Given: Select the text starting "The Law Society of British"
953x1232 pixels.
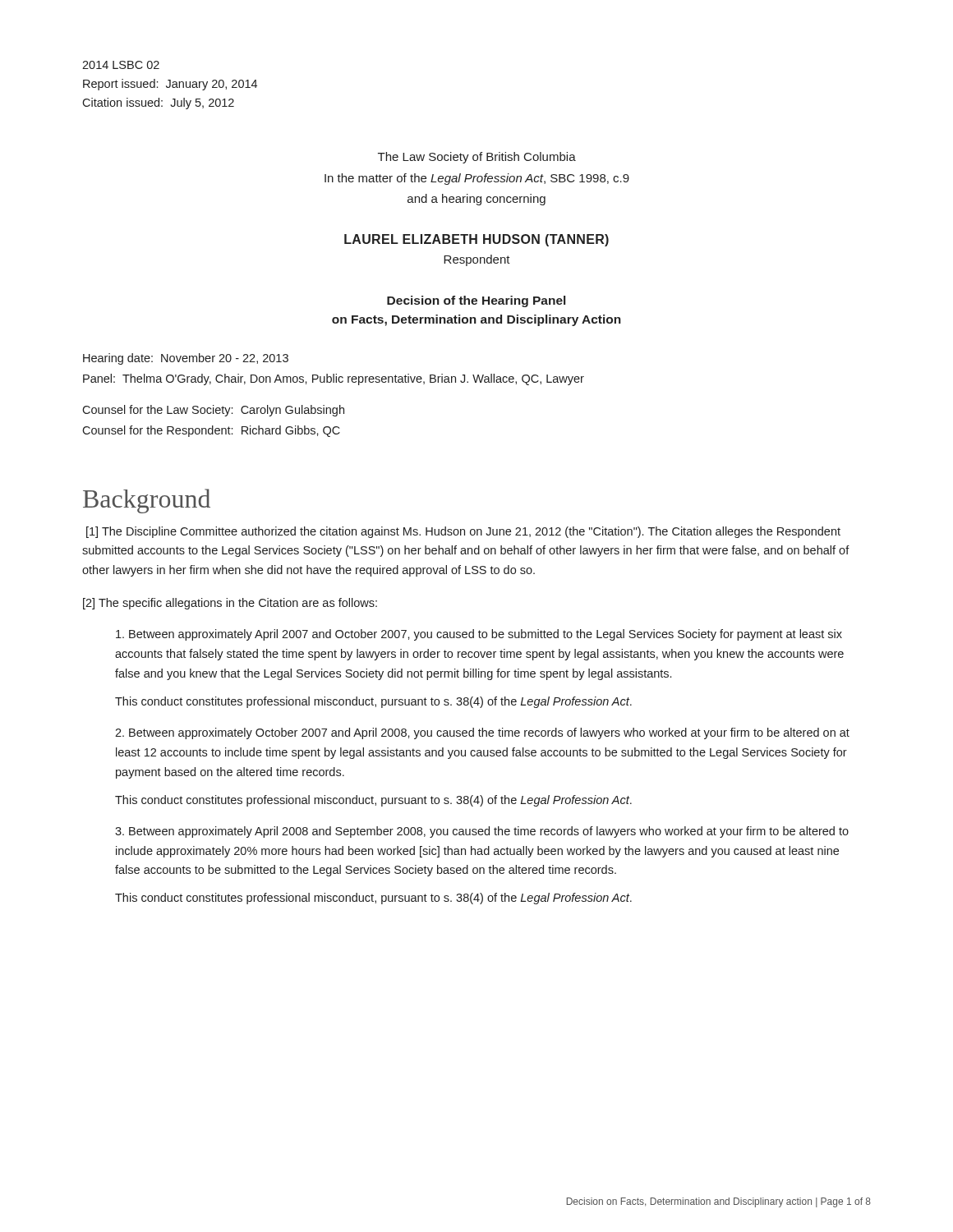Looking at the screenshot, I should 476,177.
